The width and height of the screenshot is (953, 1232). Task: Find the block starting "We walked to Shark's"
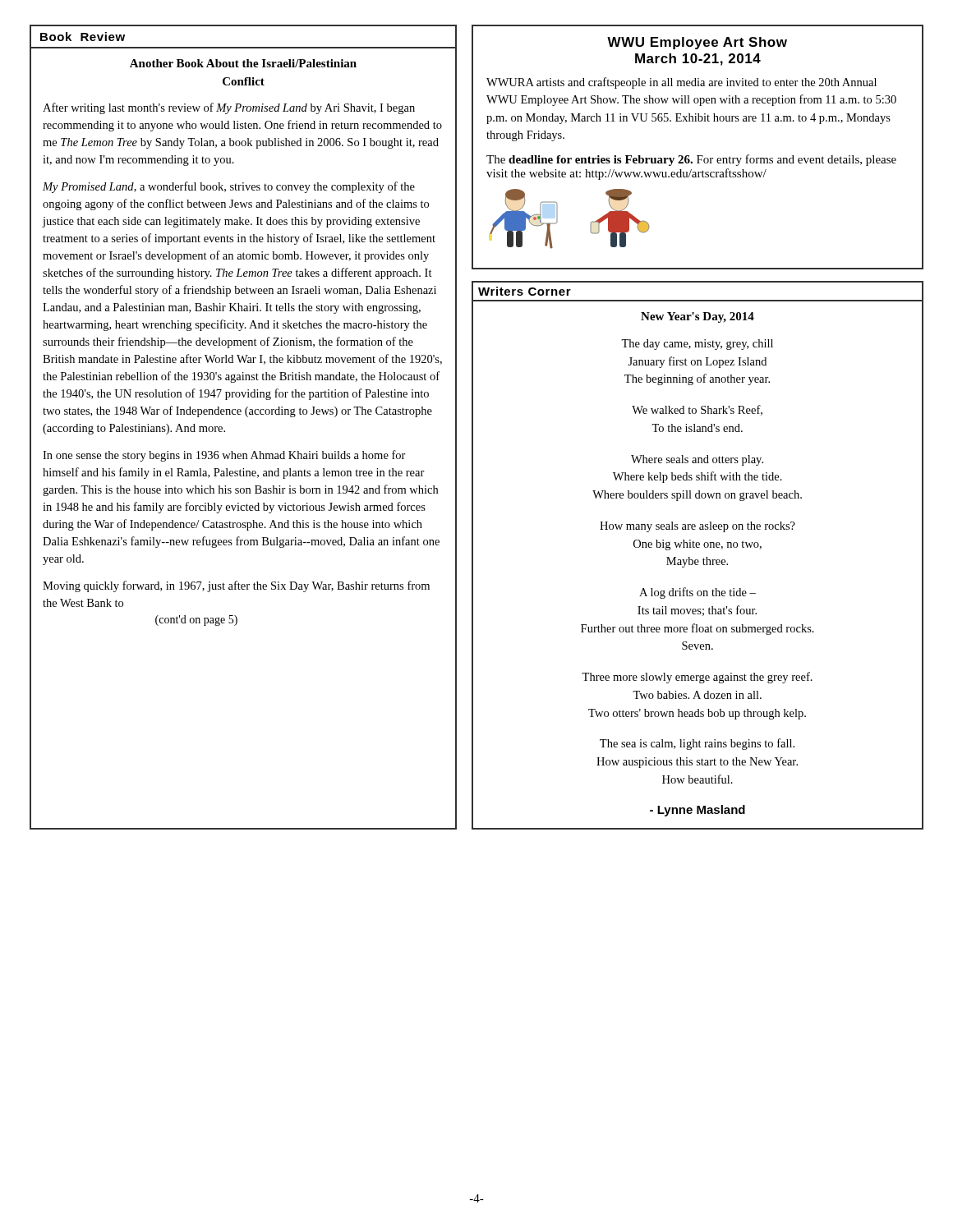click(x=698, y=419)
